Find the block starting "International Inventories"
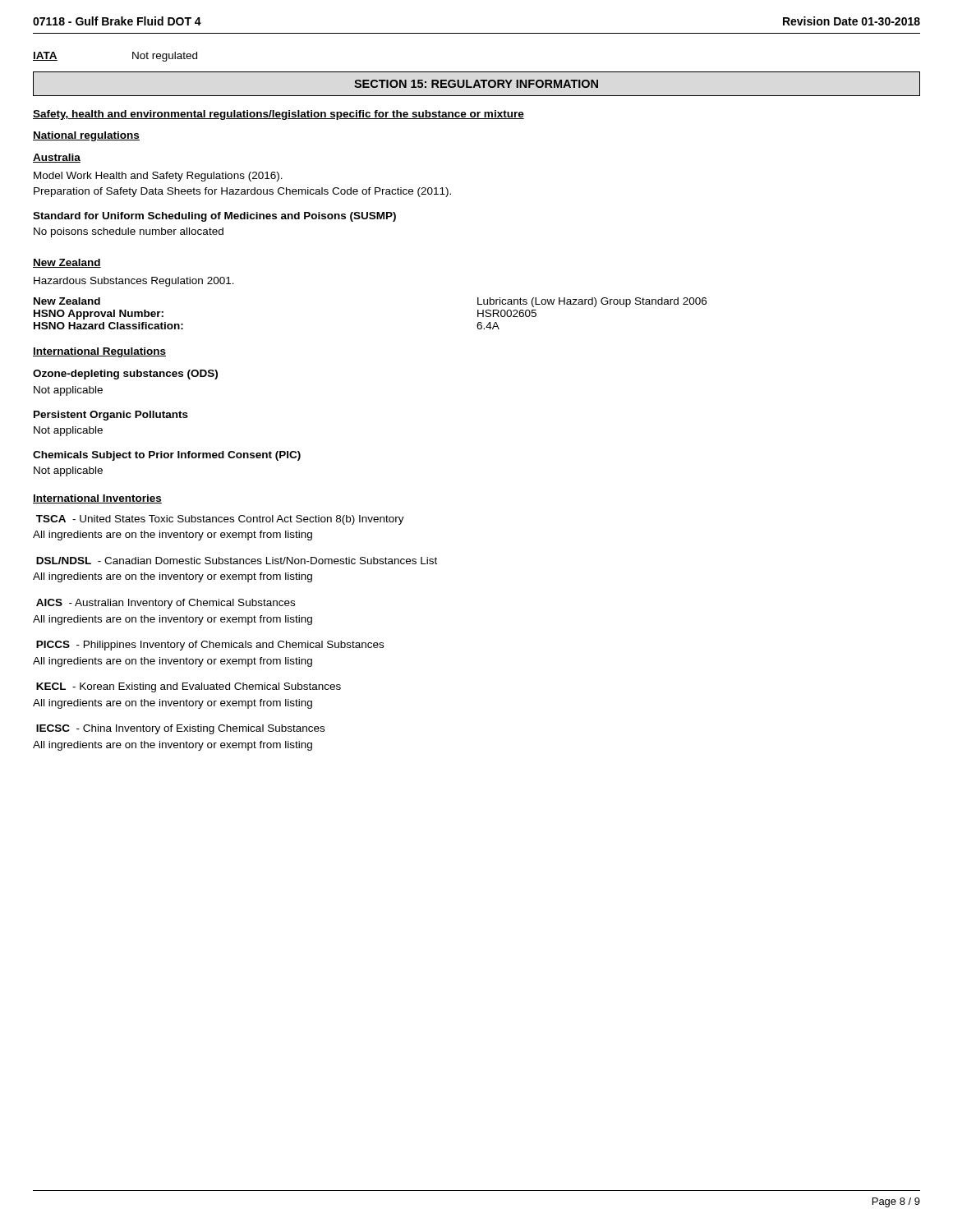This screenshot has height=1232, width=953. pos(97,498)
